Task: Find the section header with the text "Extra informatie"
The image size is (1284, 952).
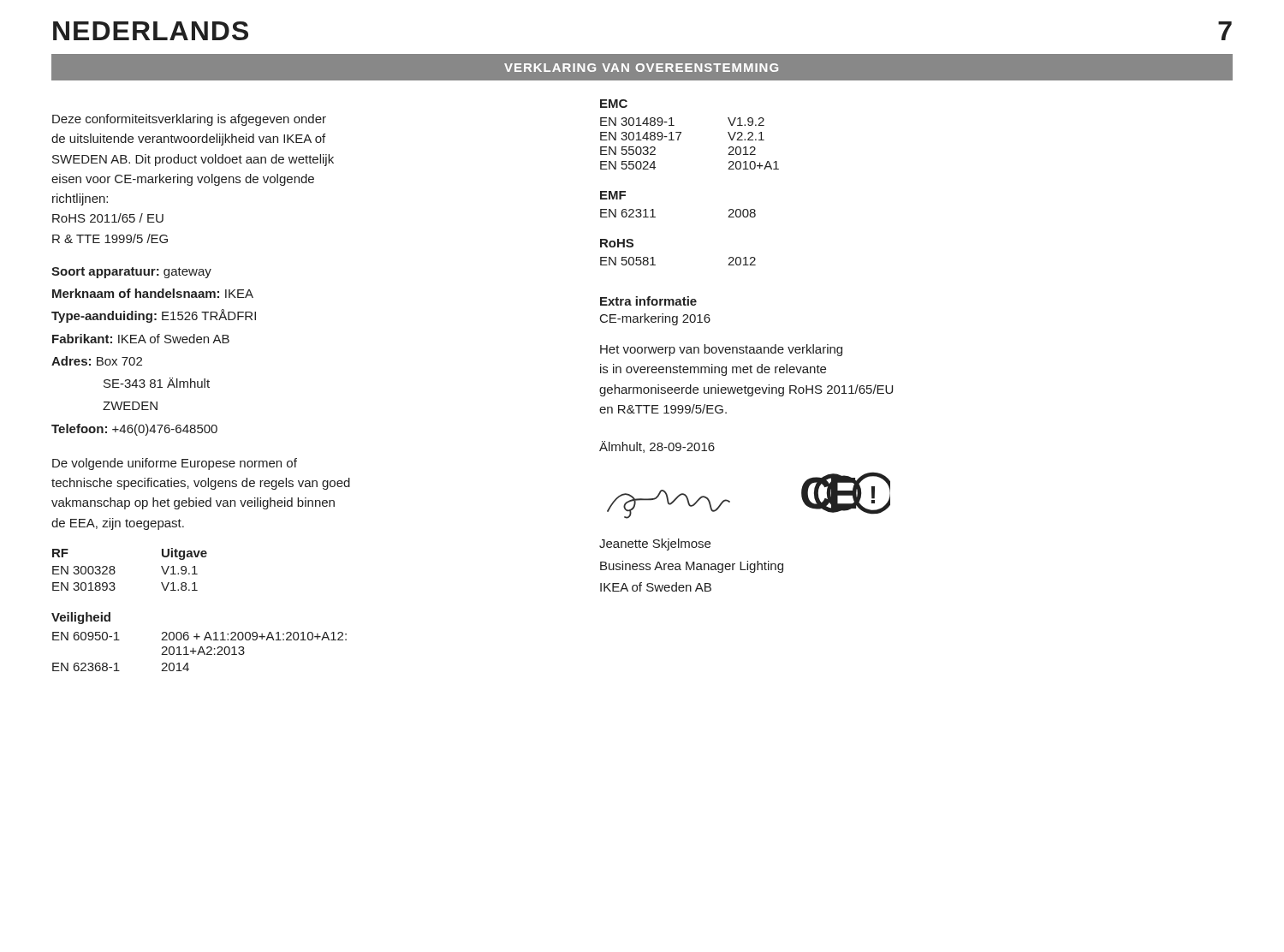Action: [648, 301]
